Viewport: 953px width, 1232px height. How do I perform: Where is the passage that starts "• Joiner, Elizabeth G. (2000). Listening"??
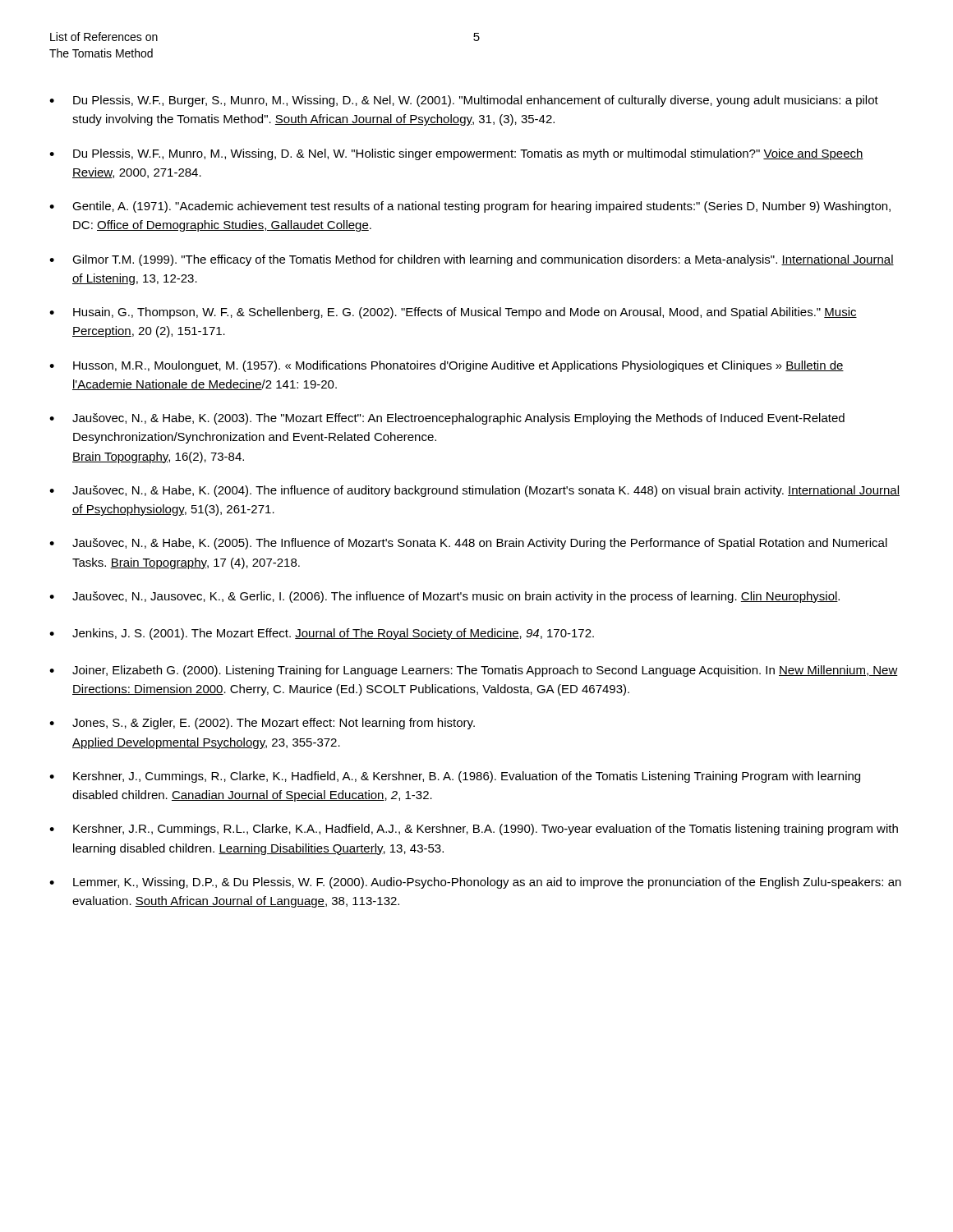(x=476, y=679)
